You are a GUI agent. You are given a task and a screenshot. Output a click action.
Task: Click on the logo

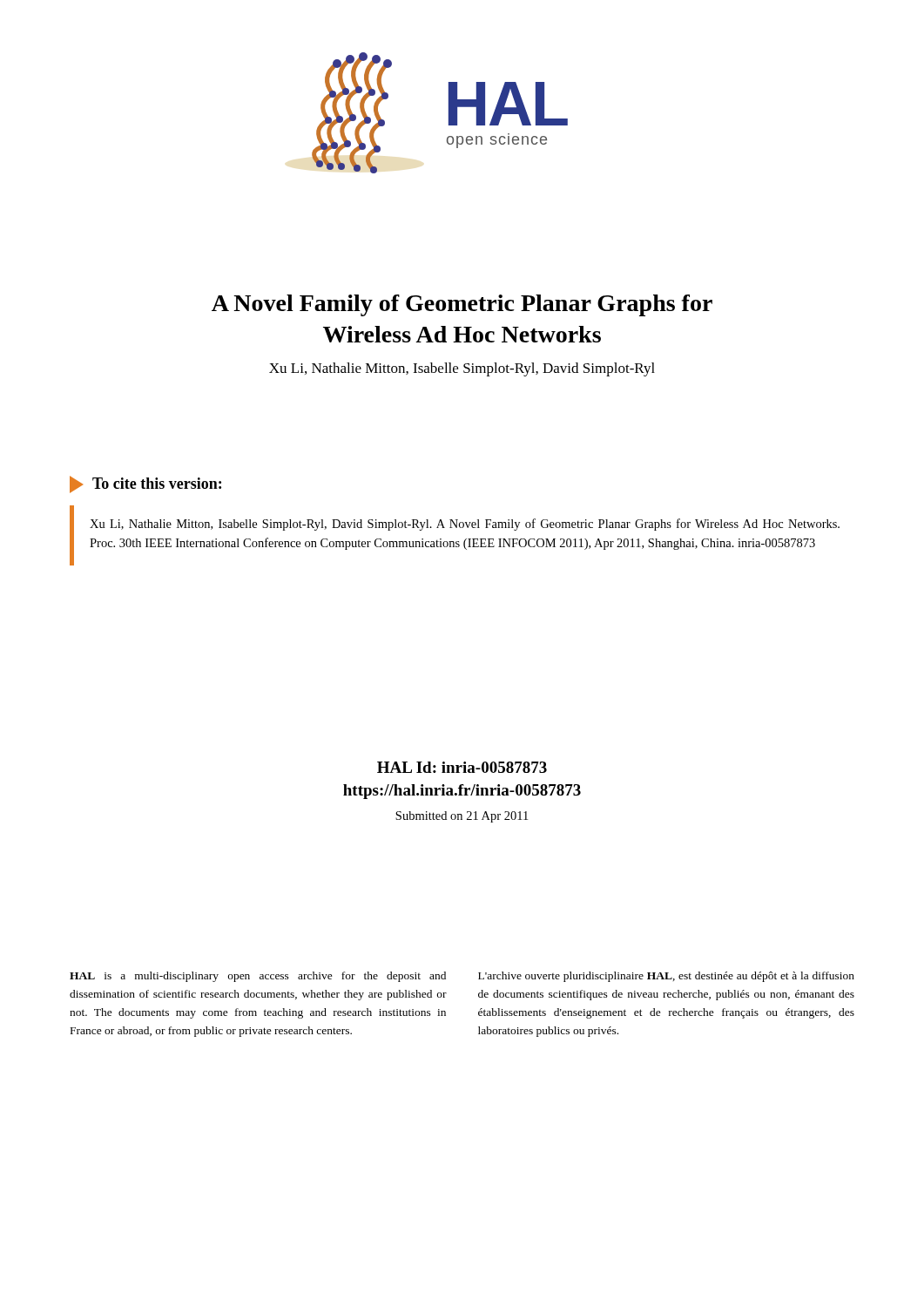[462, 109]
